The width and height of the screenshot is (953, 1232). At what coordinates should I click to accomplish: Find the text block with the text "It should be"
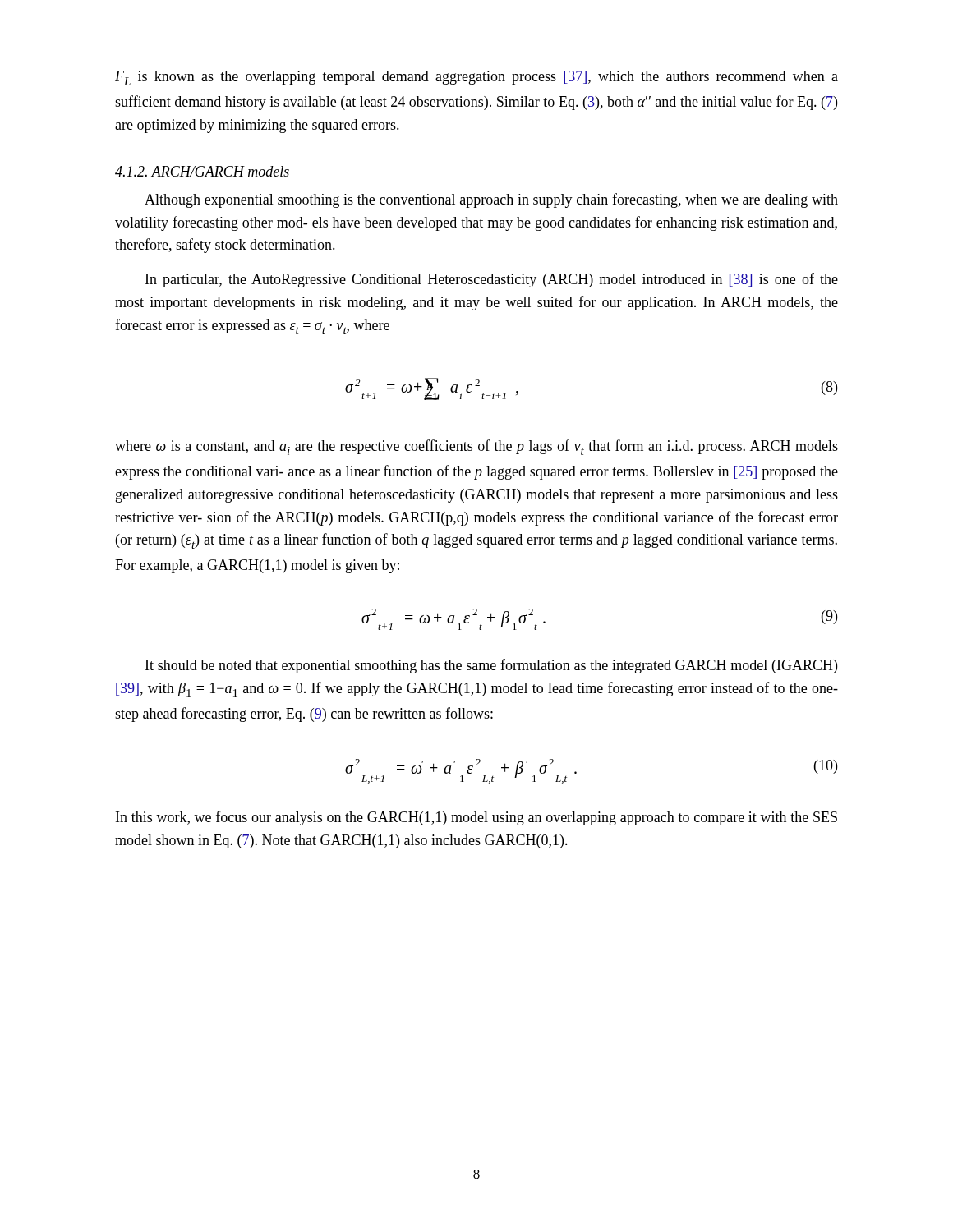[x=476, y=689]
